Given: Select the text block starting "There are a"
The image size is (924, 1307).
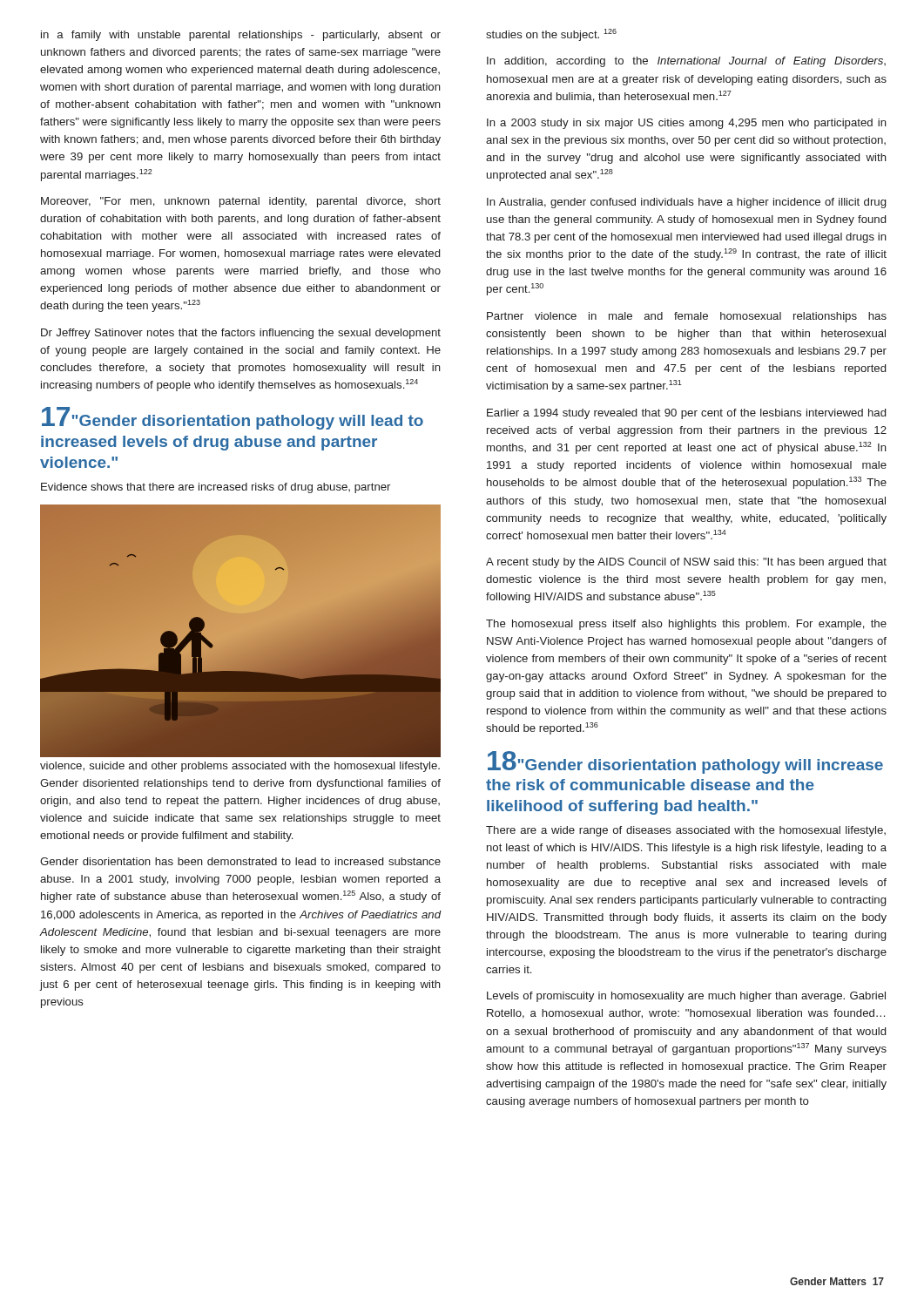Looking at the screenshot, I should (686, 966).
